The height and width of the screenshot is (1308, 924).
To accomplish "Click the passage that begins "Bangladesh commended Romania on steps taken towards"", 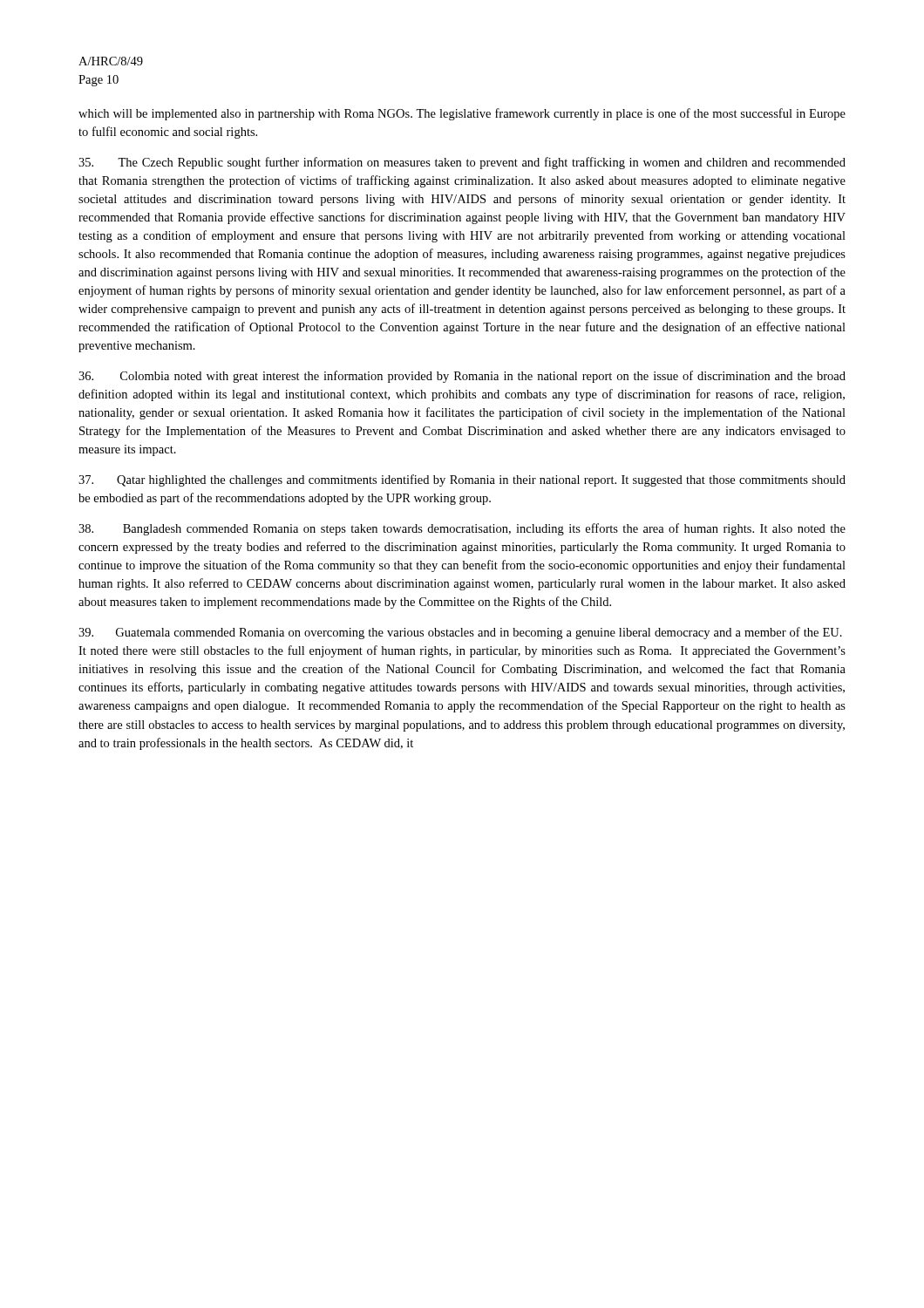I will [x=462, y=565].
